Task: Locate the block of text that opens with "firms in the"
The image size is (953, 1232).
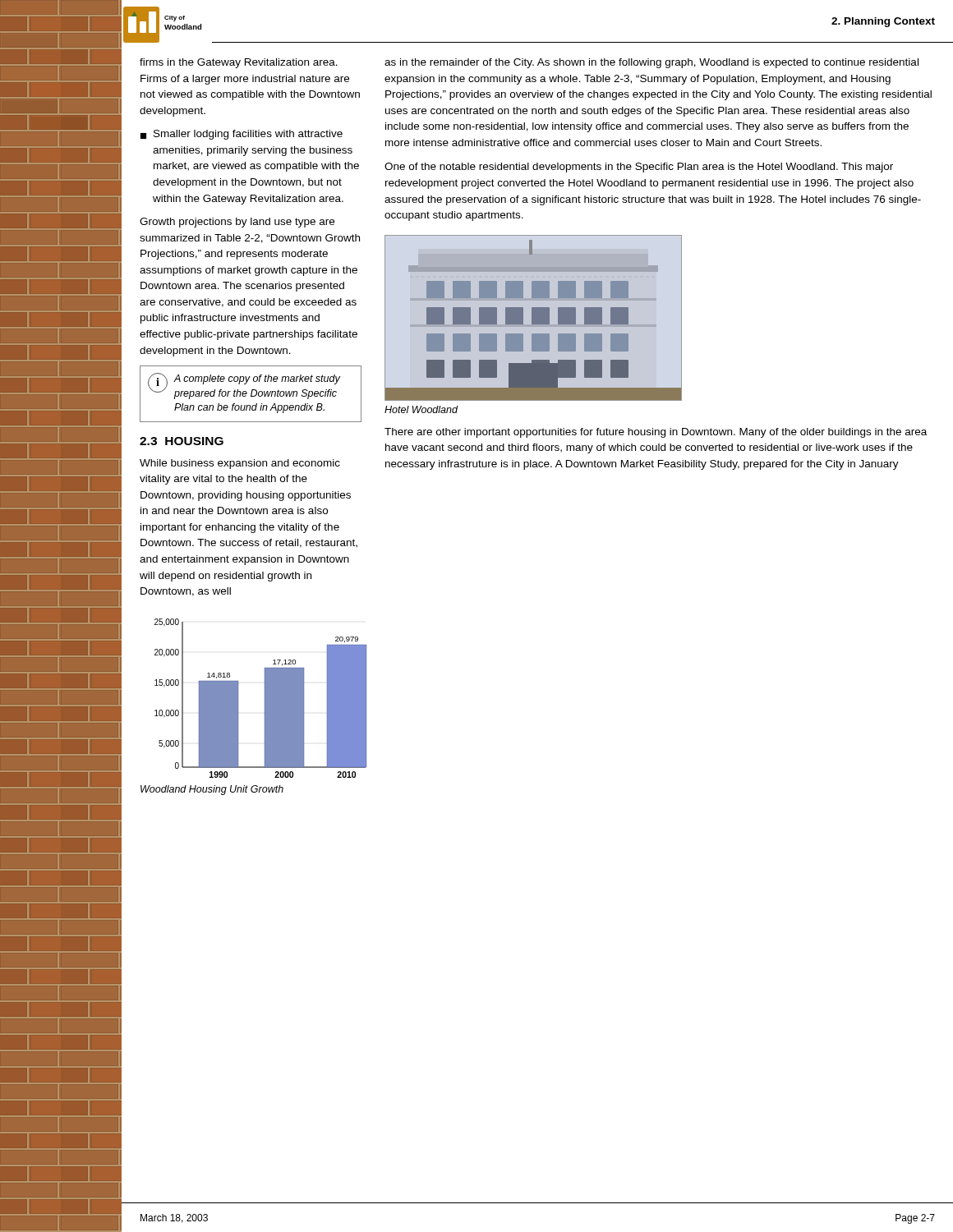Action: click(250, 86)
